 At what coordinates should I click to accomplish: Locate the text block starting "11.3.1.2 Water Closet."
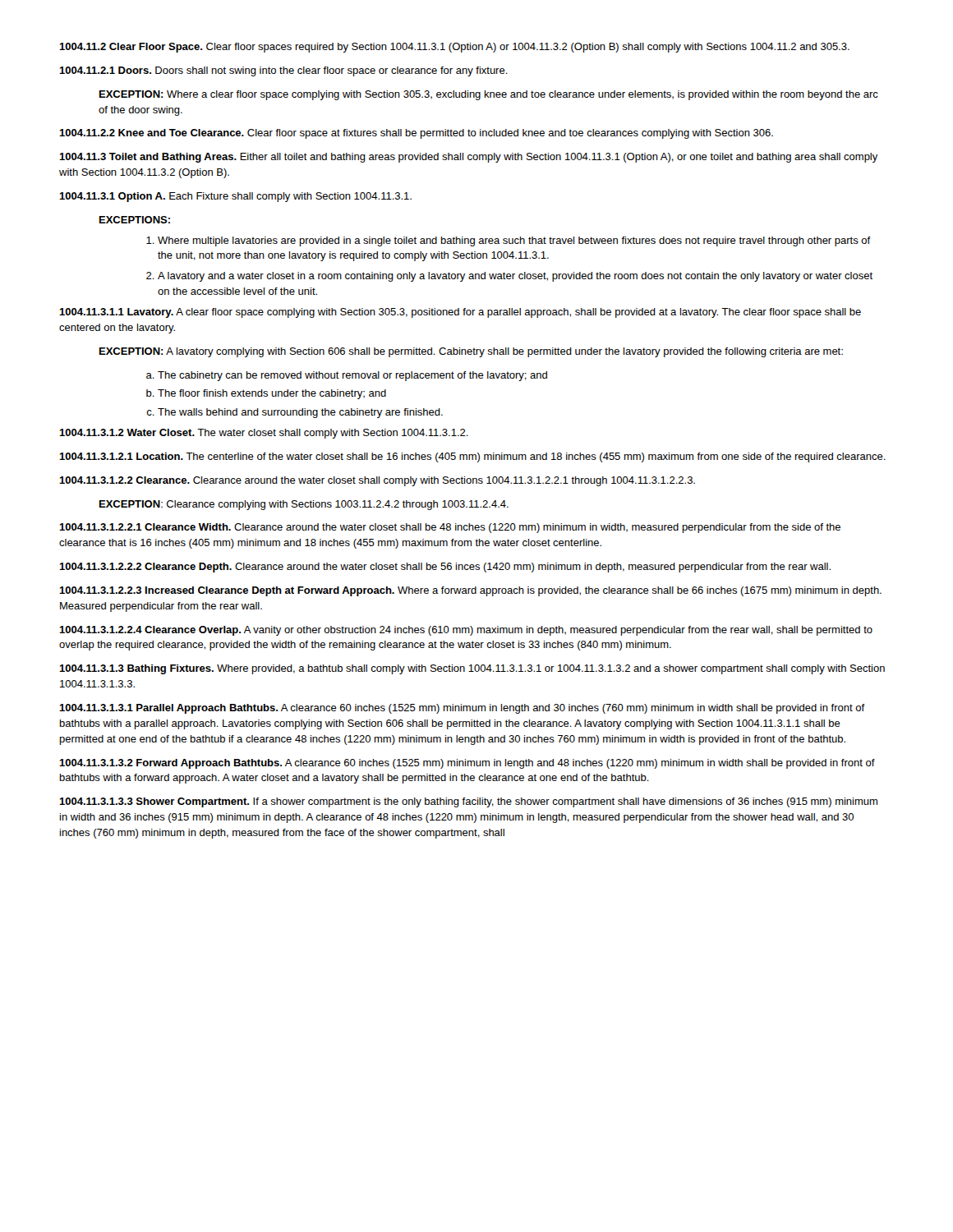coord(264,432)
